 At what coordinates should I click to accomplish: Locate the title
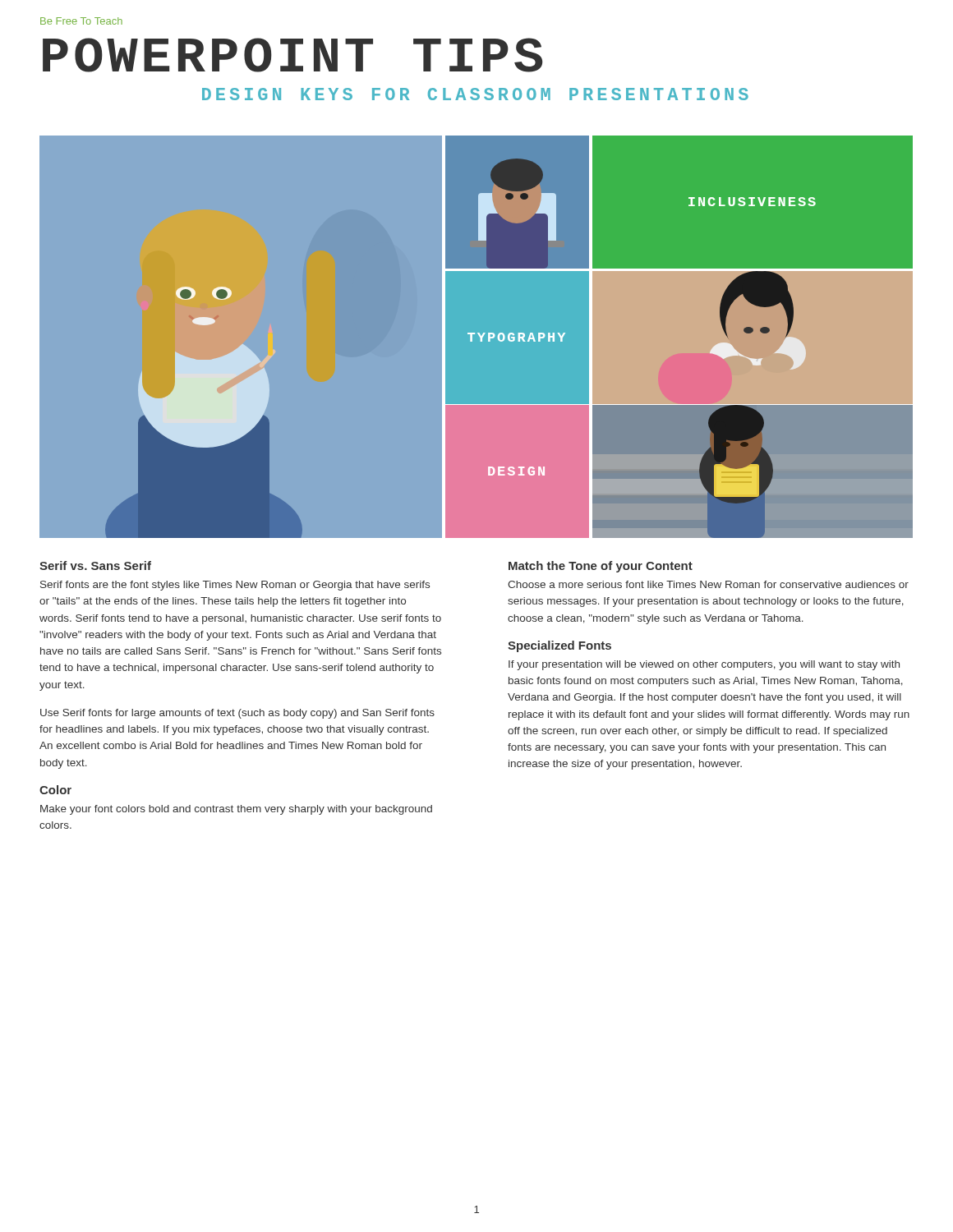476,69
